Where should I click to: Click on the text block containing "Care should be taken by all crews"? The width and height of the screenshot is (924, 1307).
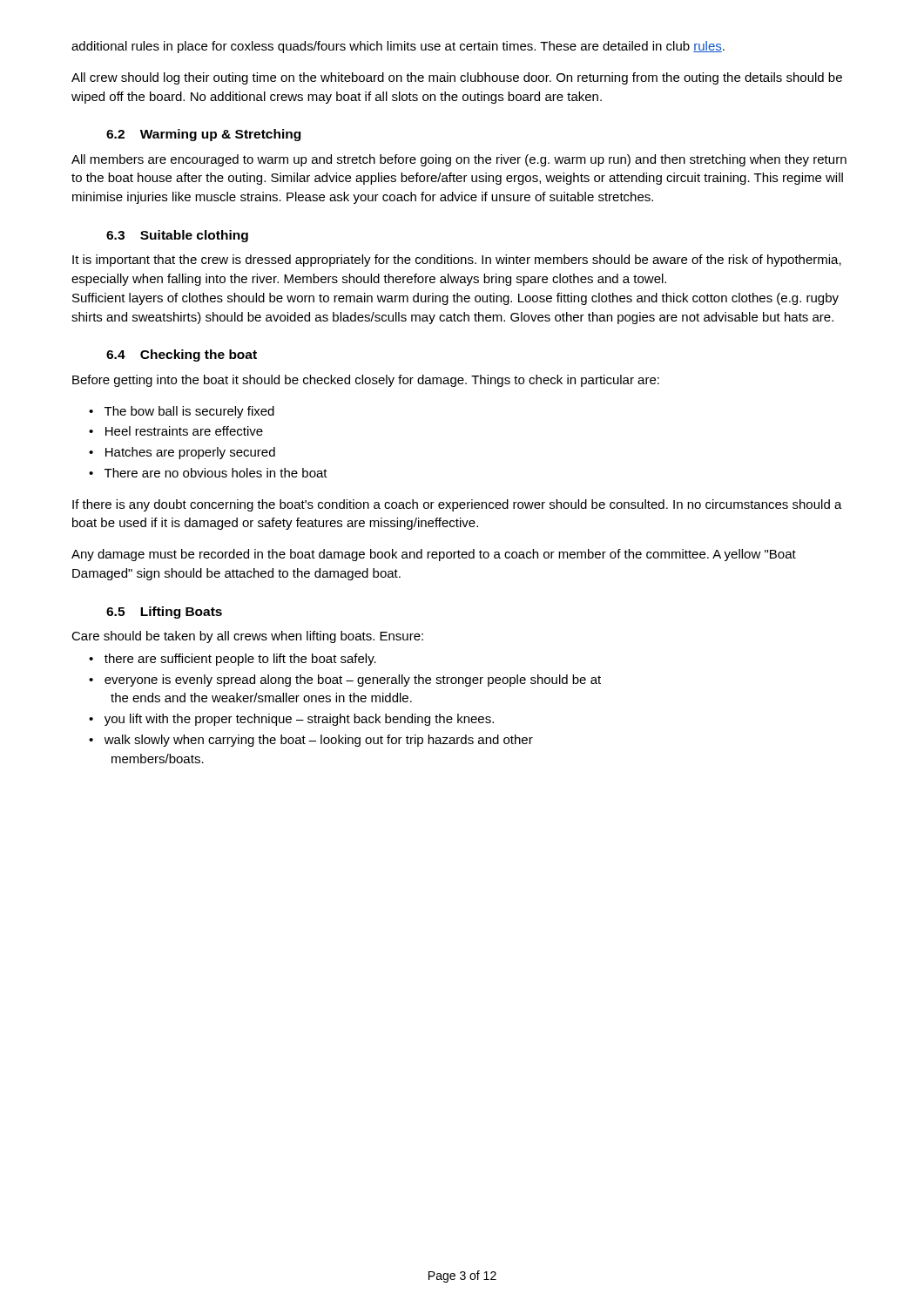coord(247,637)
